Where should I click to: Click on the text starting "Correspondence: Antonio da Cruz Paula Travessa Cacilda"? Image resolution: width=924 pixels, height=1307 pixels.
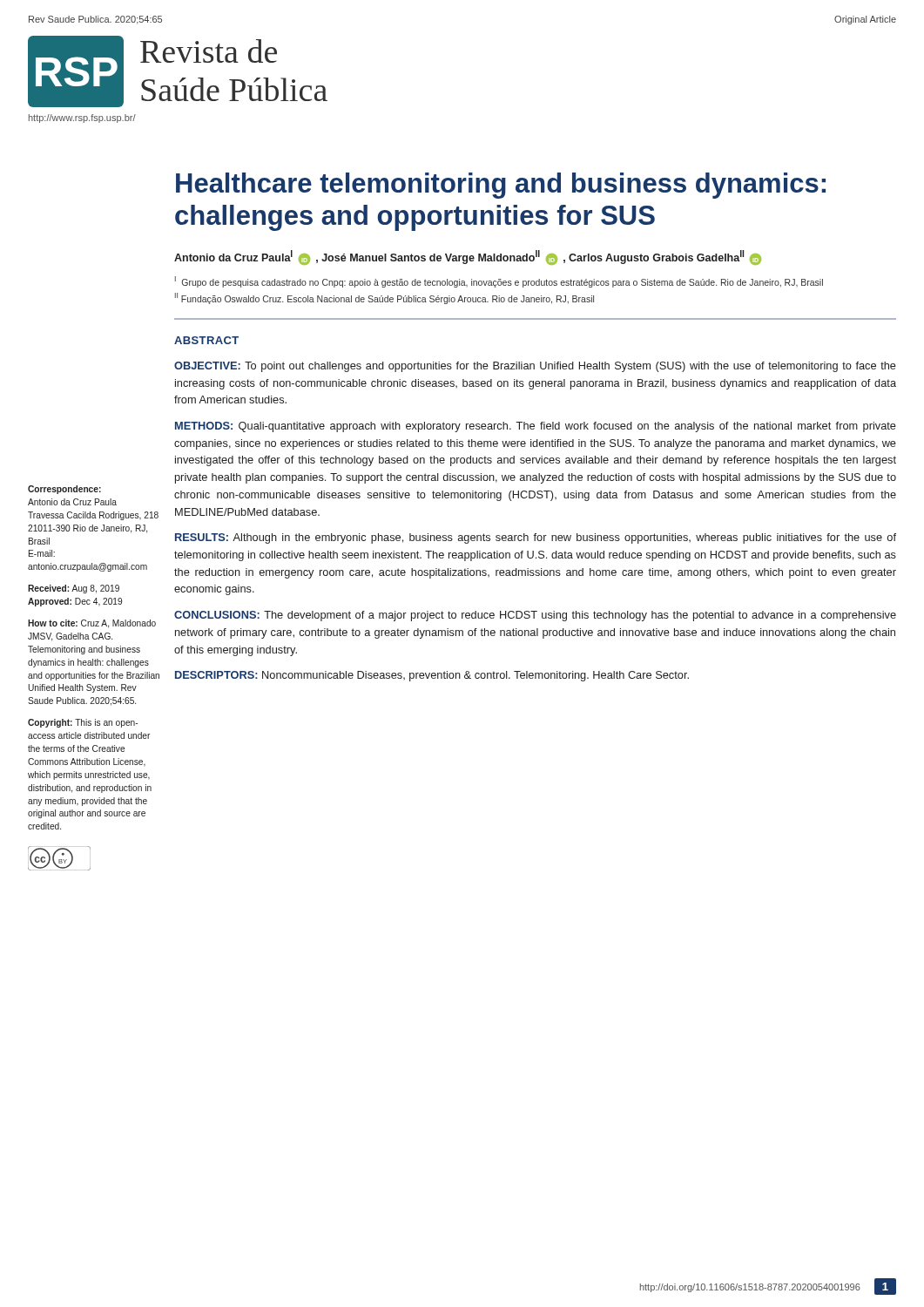click(x=94, y=679)
